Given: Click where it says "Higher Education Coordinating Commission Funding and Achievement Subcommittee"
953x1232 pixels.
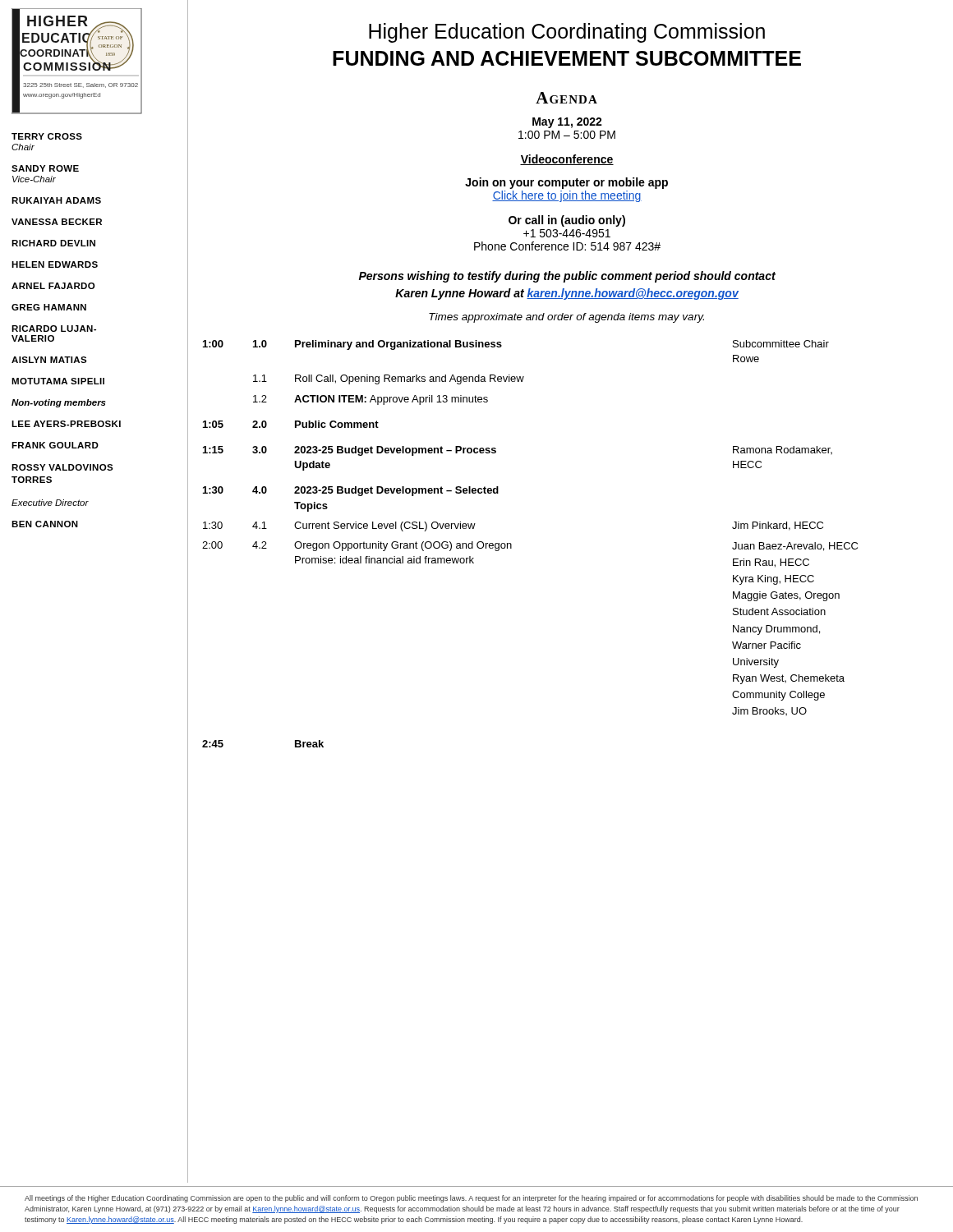Looking at the screenshot, I should [567, 45].
